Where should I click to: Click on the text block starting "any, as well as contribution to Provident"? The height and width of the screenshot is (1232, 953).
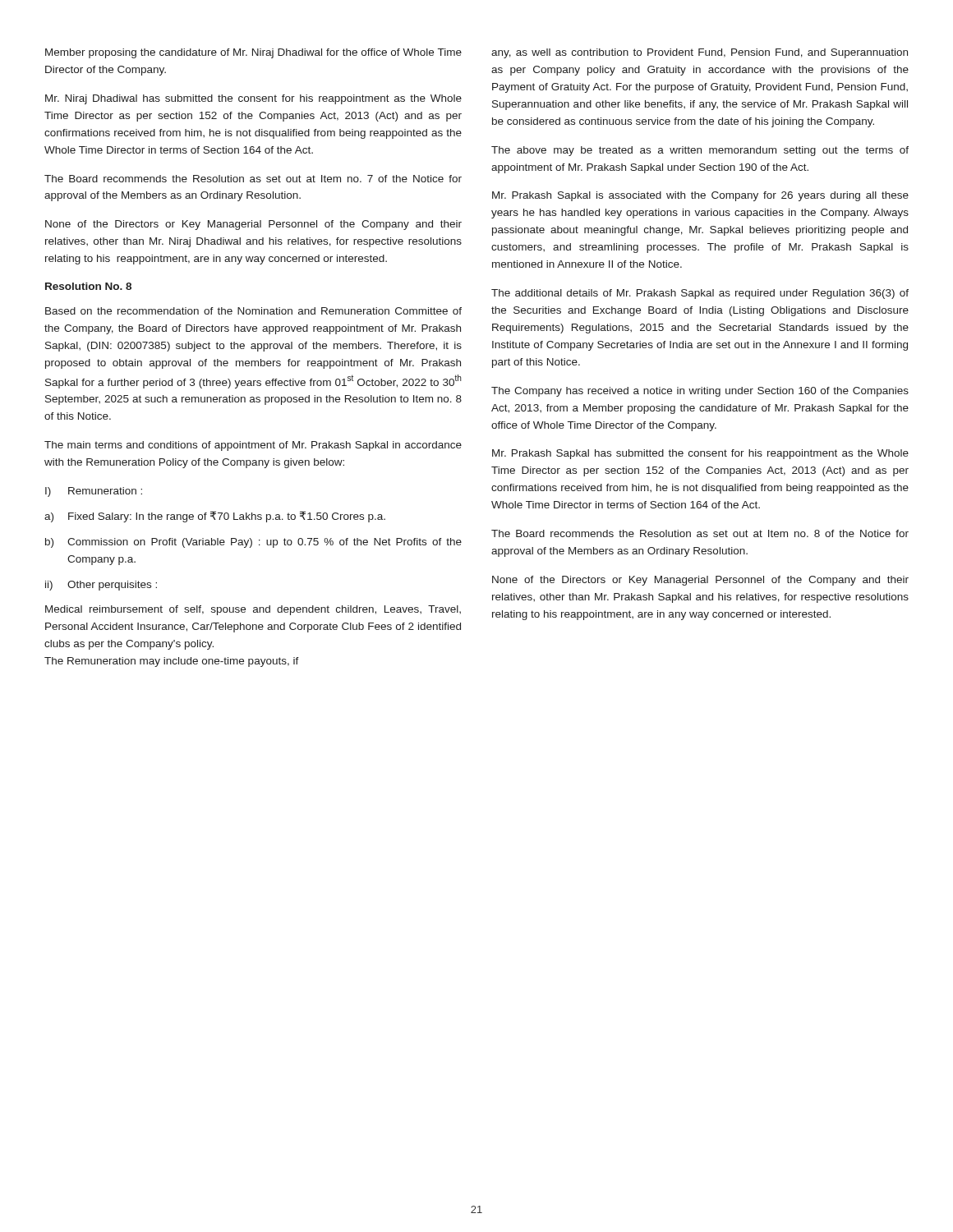pos(700,86)
